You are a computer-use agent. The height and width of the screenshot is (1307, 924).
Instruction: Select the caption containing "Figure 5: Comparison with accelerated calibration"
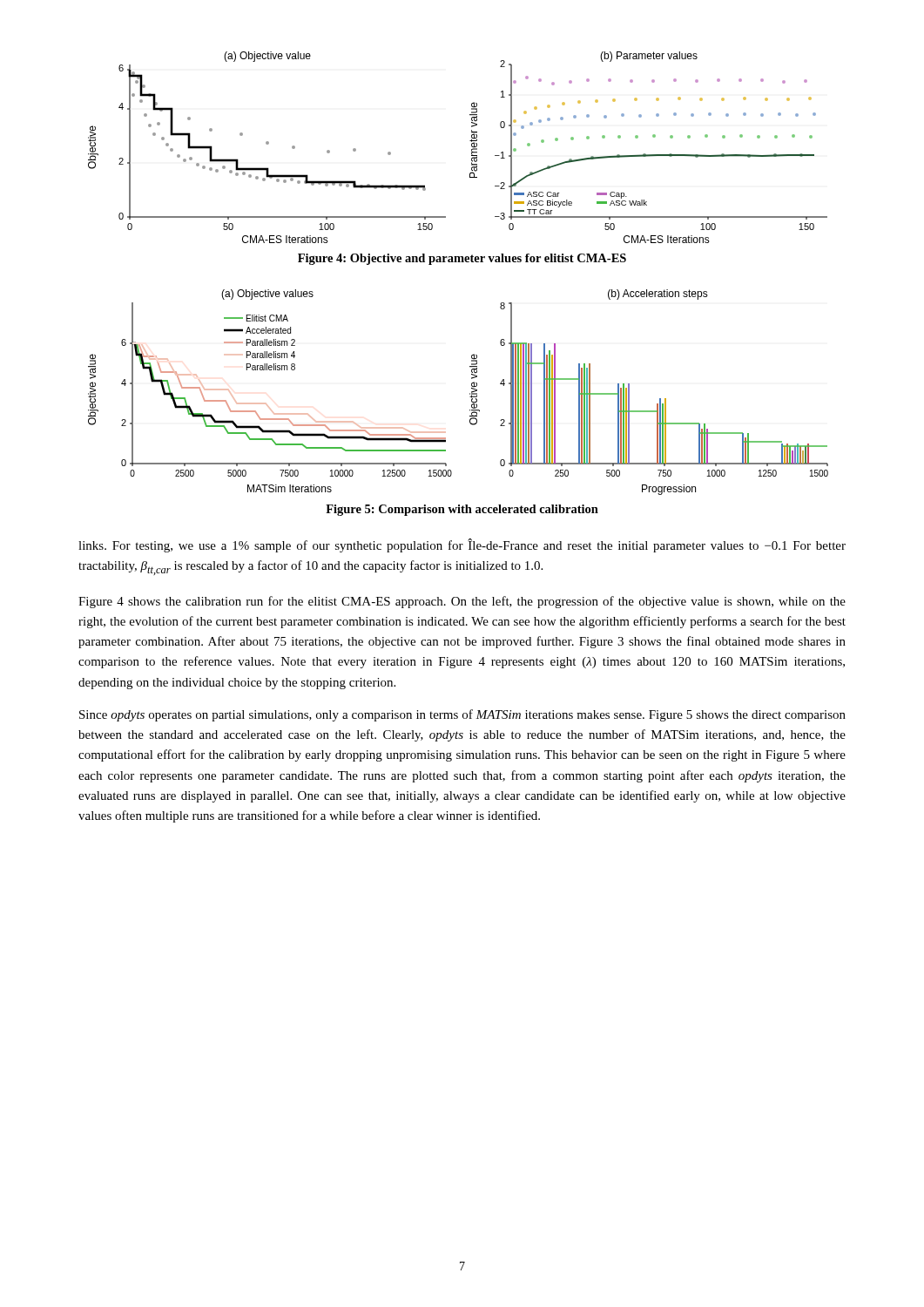tap(462, 509)
